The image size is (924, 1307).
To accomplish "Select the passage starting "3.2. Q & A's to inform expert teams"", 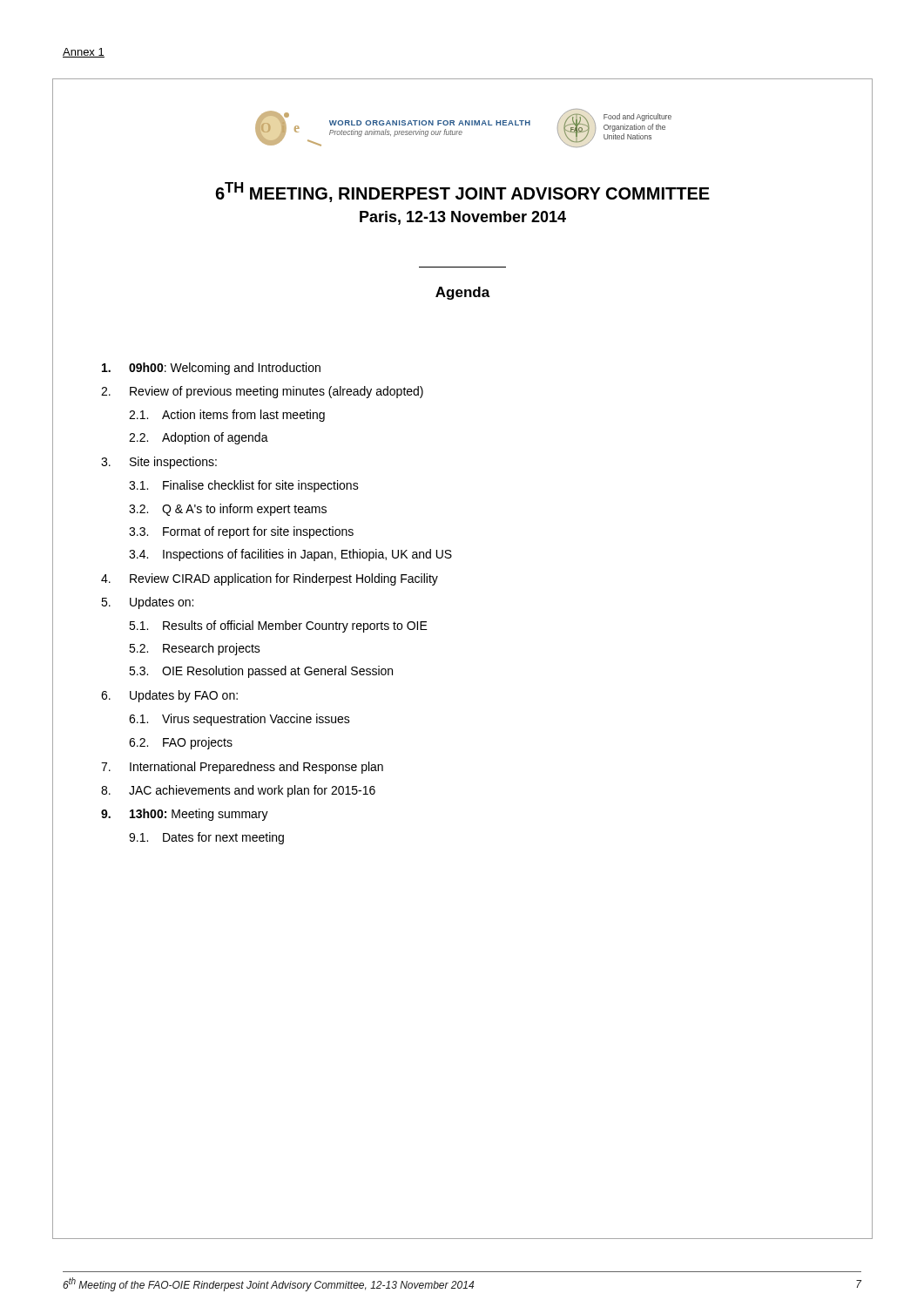I will tap(228, 510).
